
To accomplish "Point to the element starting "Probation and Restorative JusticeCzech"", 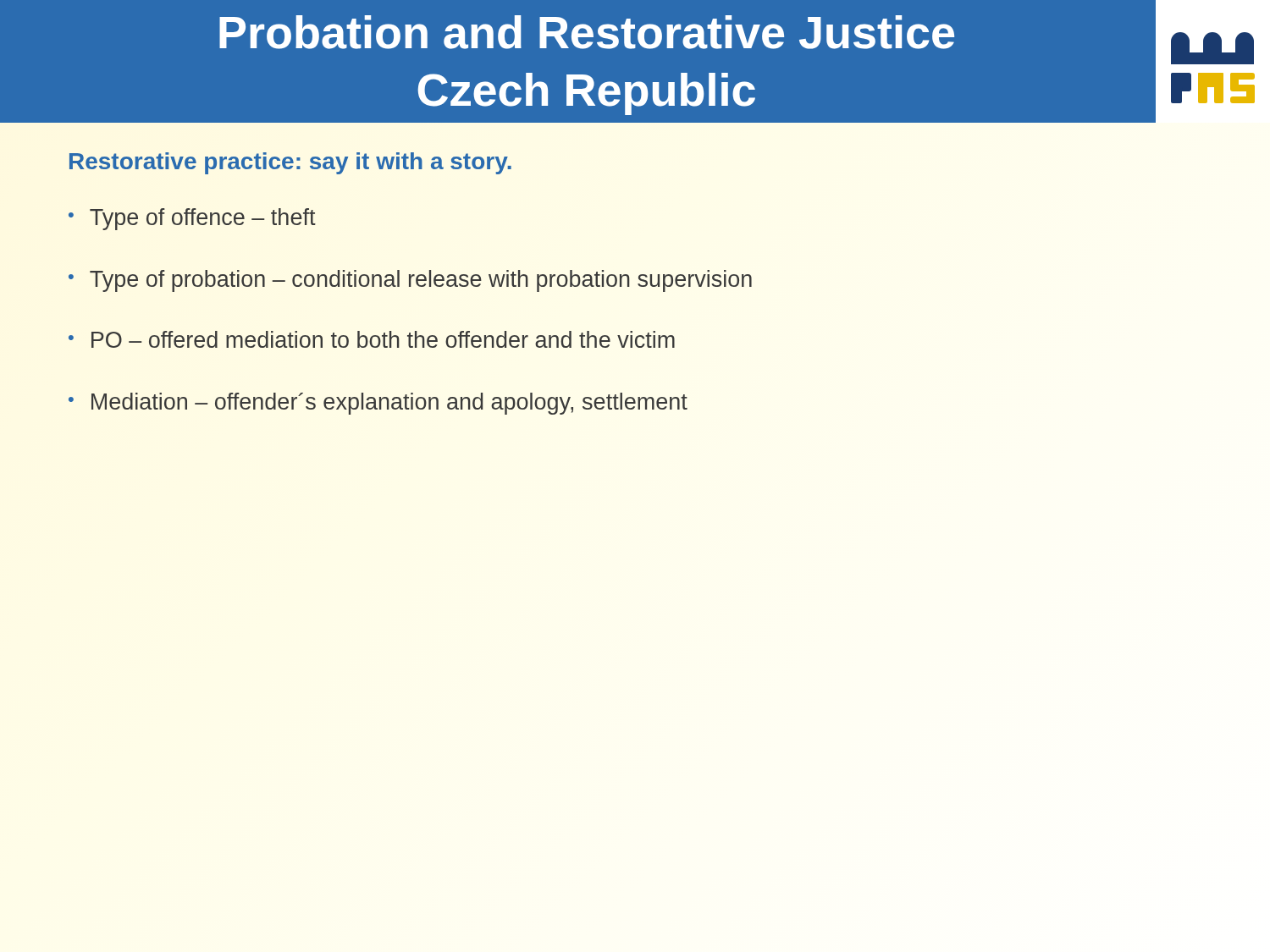I will pos(586,61).
